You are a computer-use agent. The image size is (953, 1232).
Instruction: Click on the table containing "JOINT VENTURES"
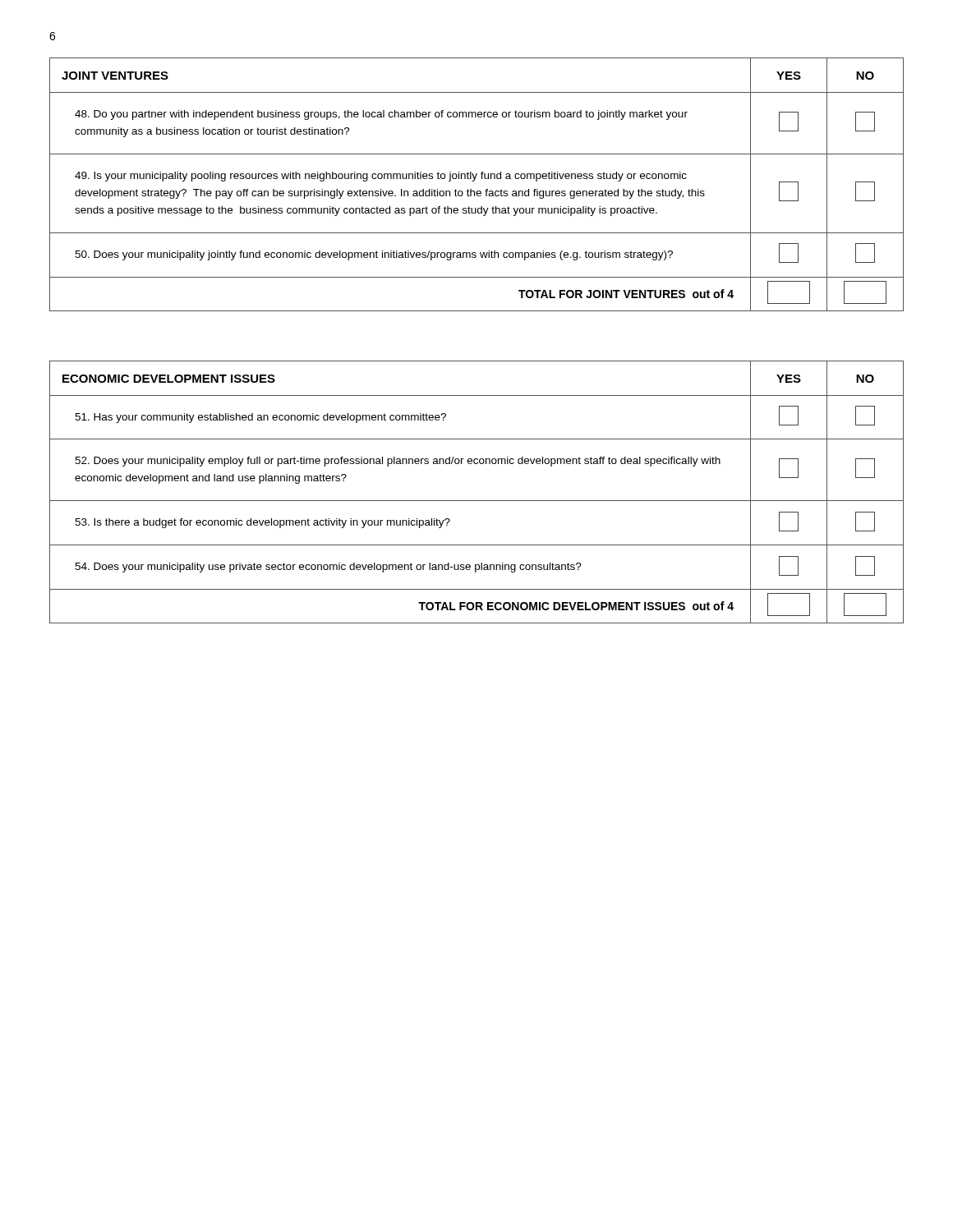point(476,184)
